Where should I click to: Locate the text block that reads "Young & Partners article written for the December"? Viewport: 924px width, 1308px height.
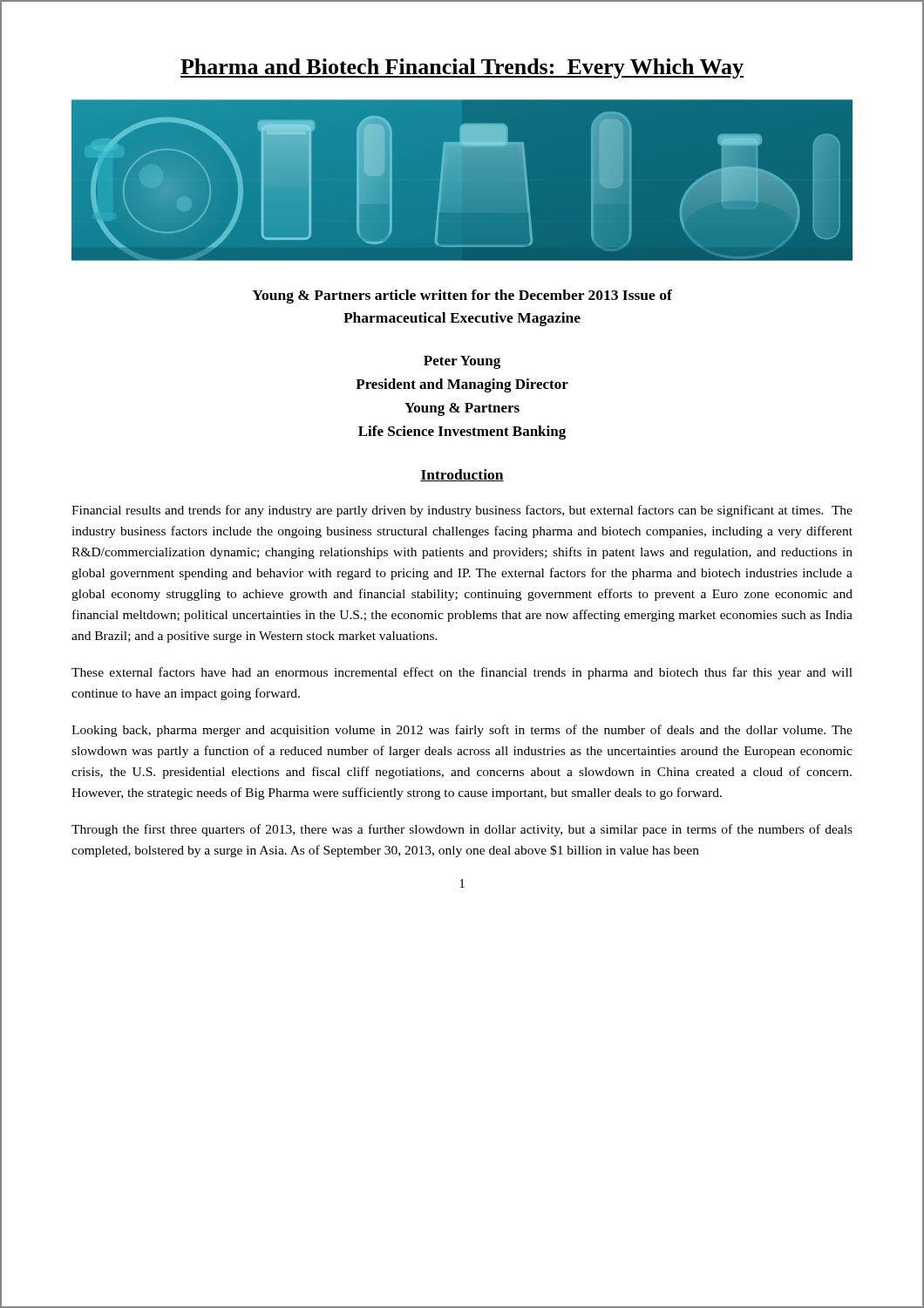[x=462, y=306]
